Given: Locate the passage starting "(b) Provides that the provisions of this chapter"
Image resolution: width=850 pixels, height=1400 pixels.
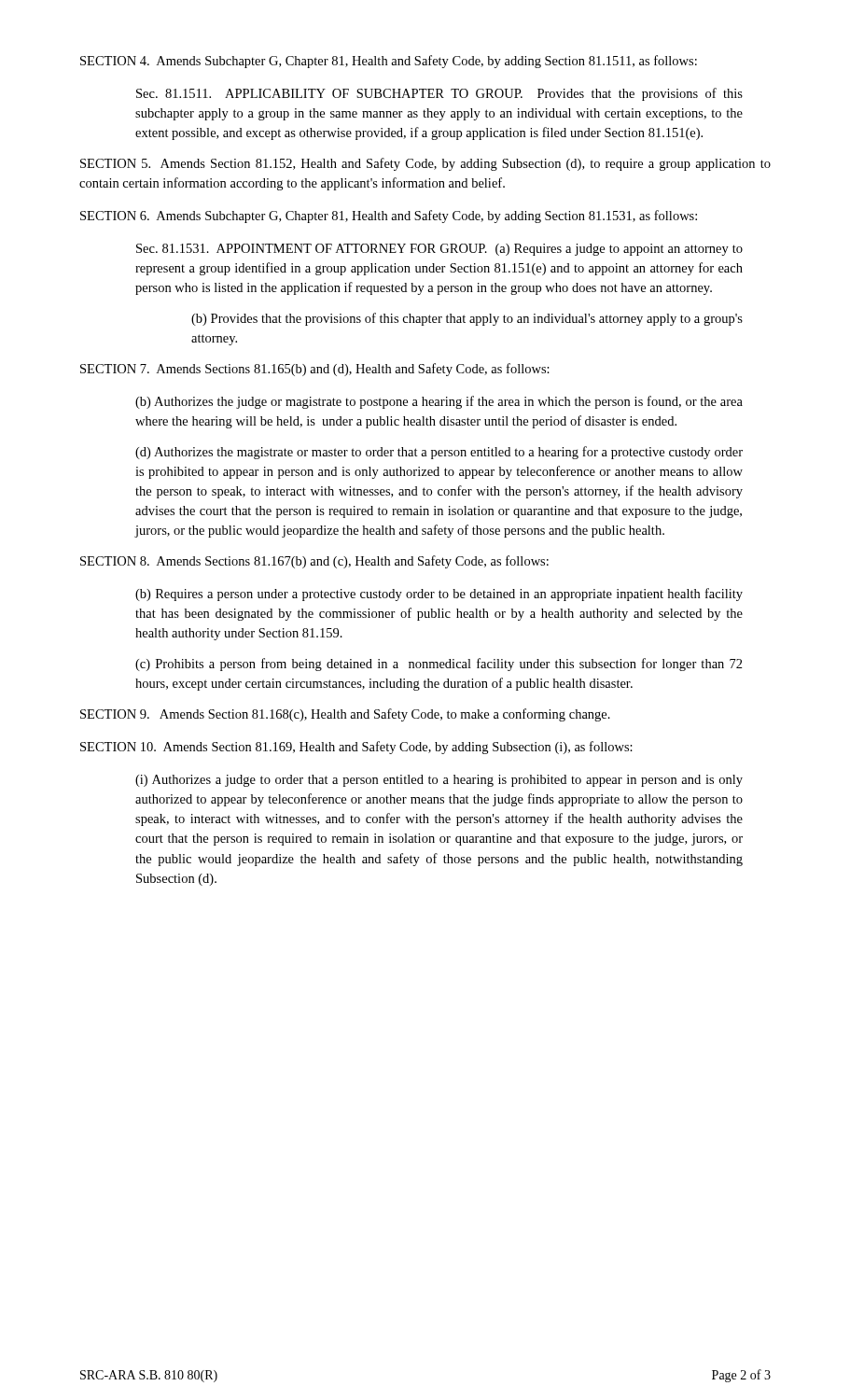Looking at the screenshot, I should pyautogui.click(x=467, y=328).
